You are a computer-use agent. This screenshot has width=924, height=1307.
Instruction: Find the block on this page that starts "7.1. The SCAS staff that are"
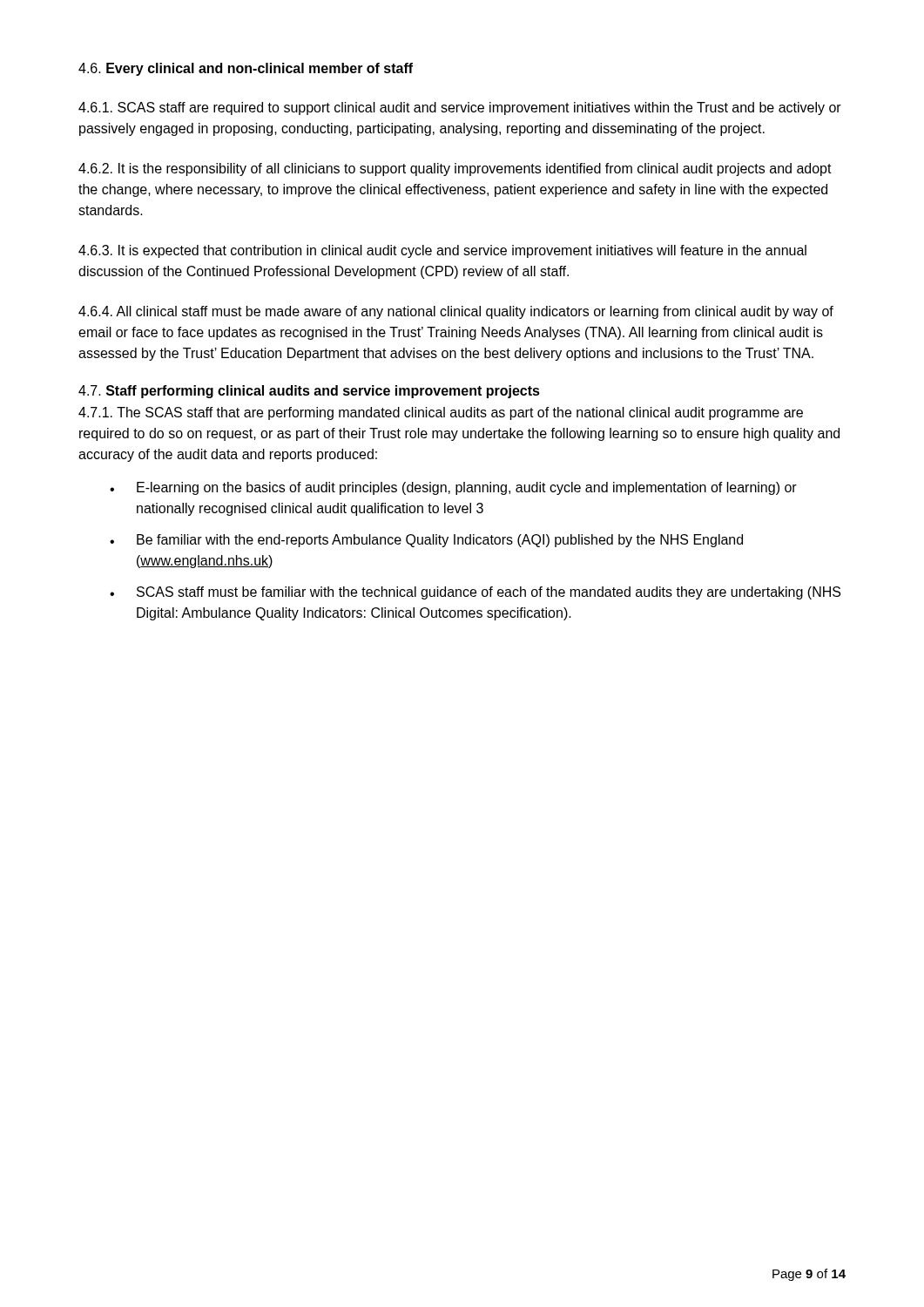pos(459,433)
